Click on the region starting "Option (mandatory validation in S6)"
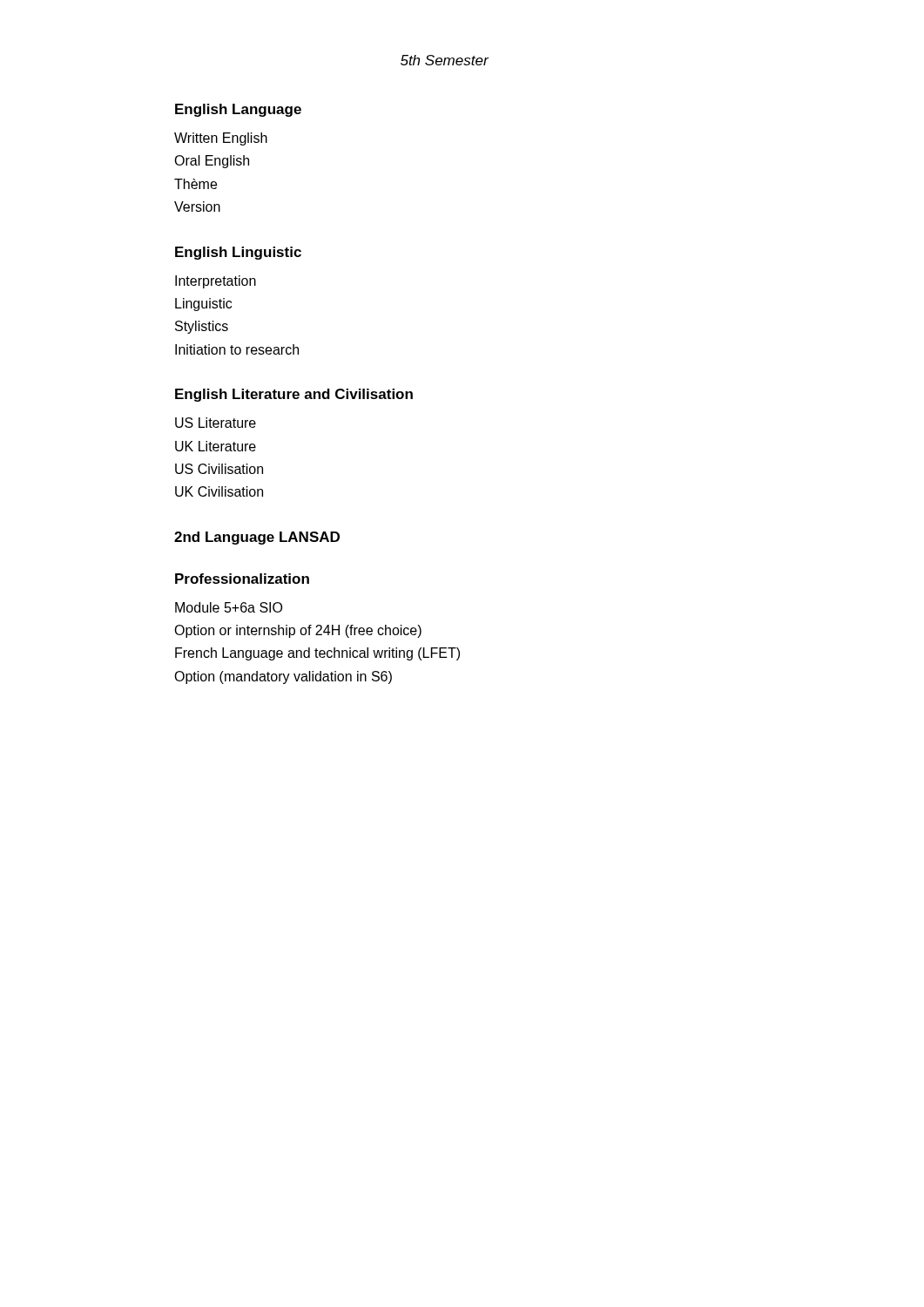 [x=283, y=676]
